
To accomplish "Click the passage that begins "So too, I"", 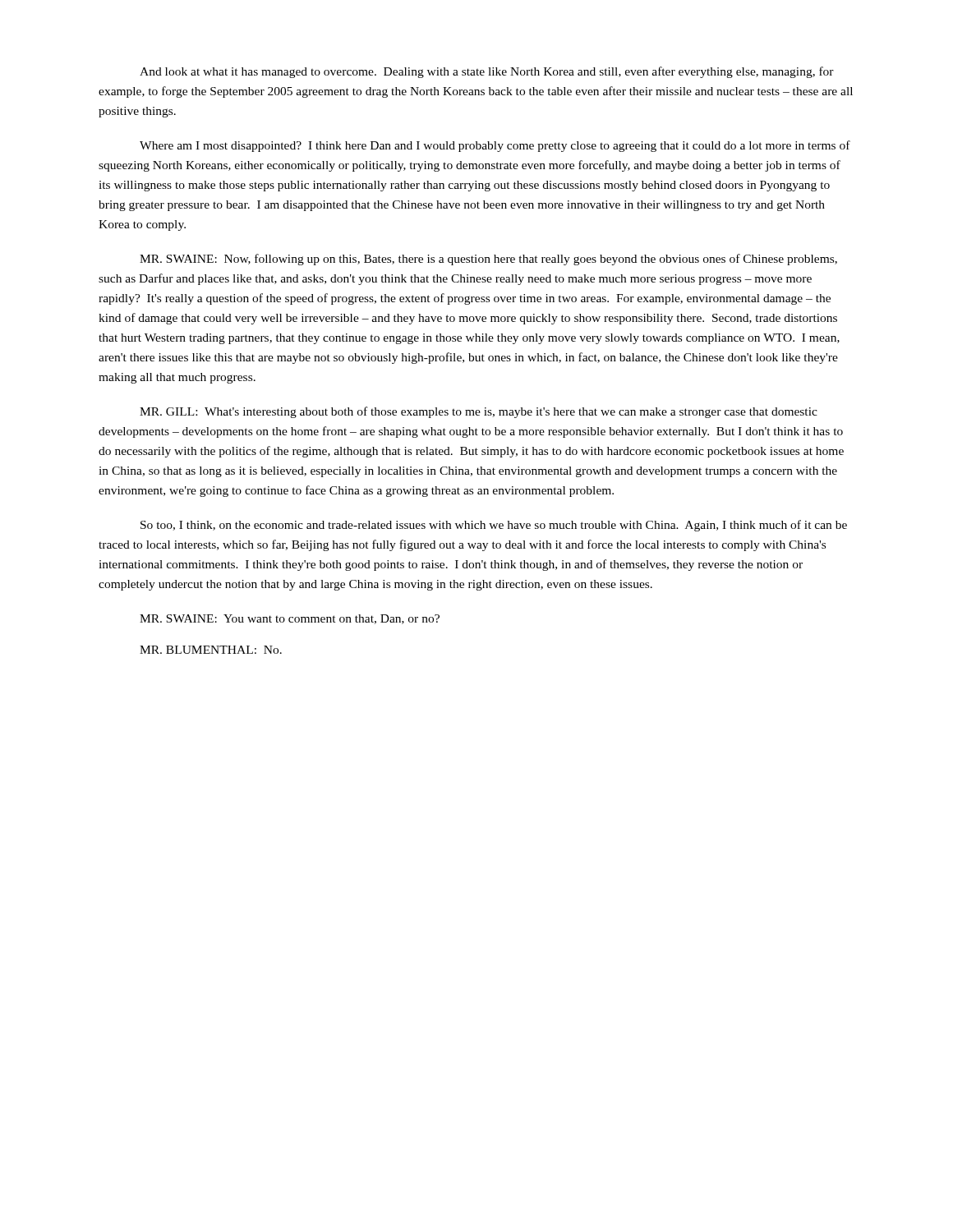I will (473, 554).
